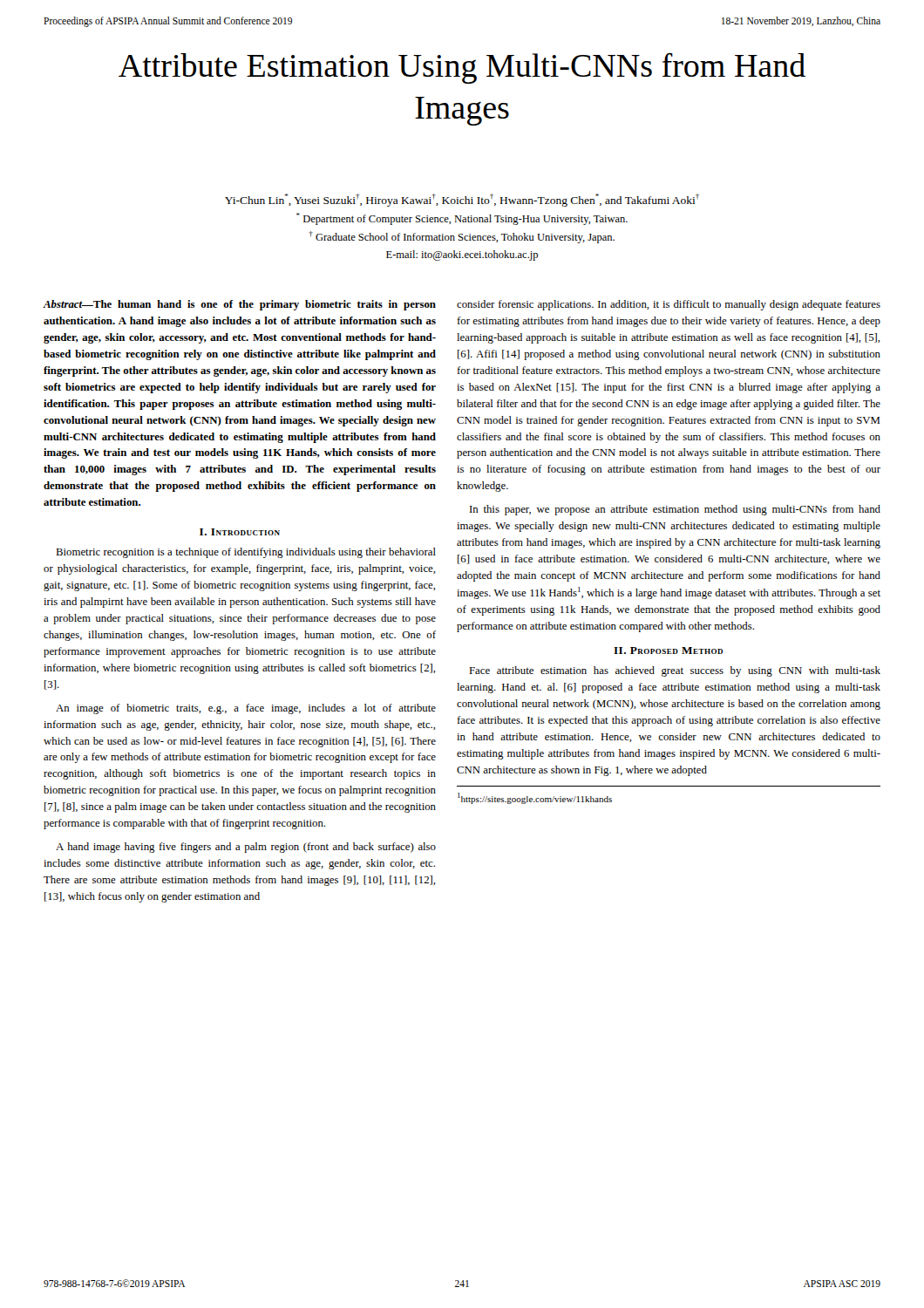The image size is (924, 1308).
Task: Select the text starting "Face attribute estimation has achieved great success"
Action: tap(669, 720)
